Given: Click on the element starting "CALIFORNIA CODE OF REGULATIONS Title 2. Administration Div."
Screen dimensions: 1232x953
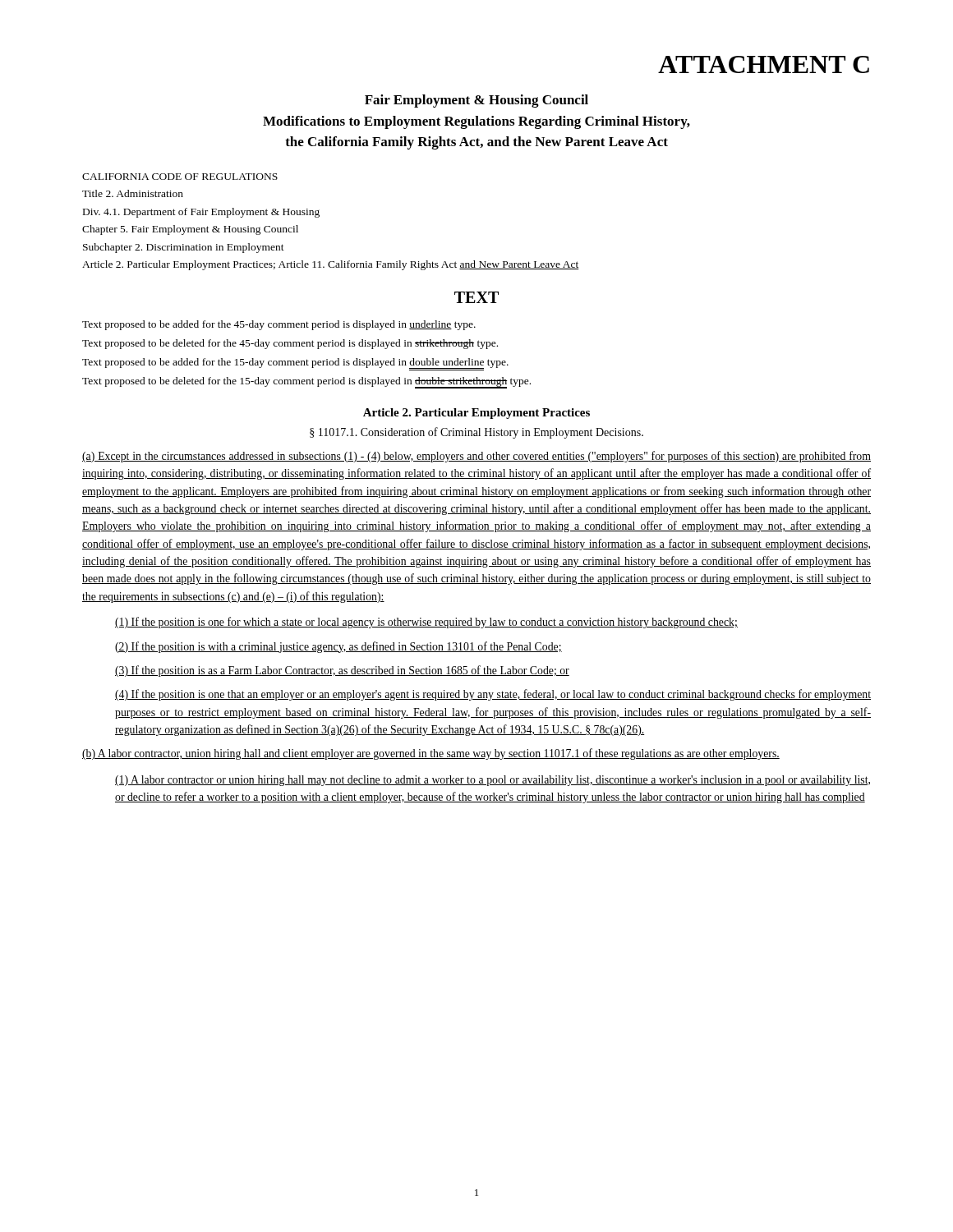Looking at the screenshot, I should (x=330, y=220).
